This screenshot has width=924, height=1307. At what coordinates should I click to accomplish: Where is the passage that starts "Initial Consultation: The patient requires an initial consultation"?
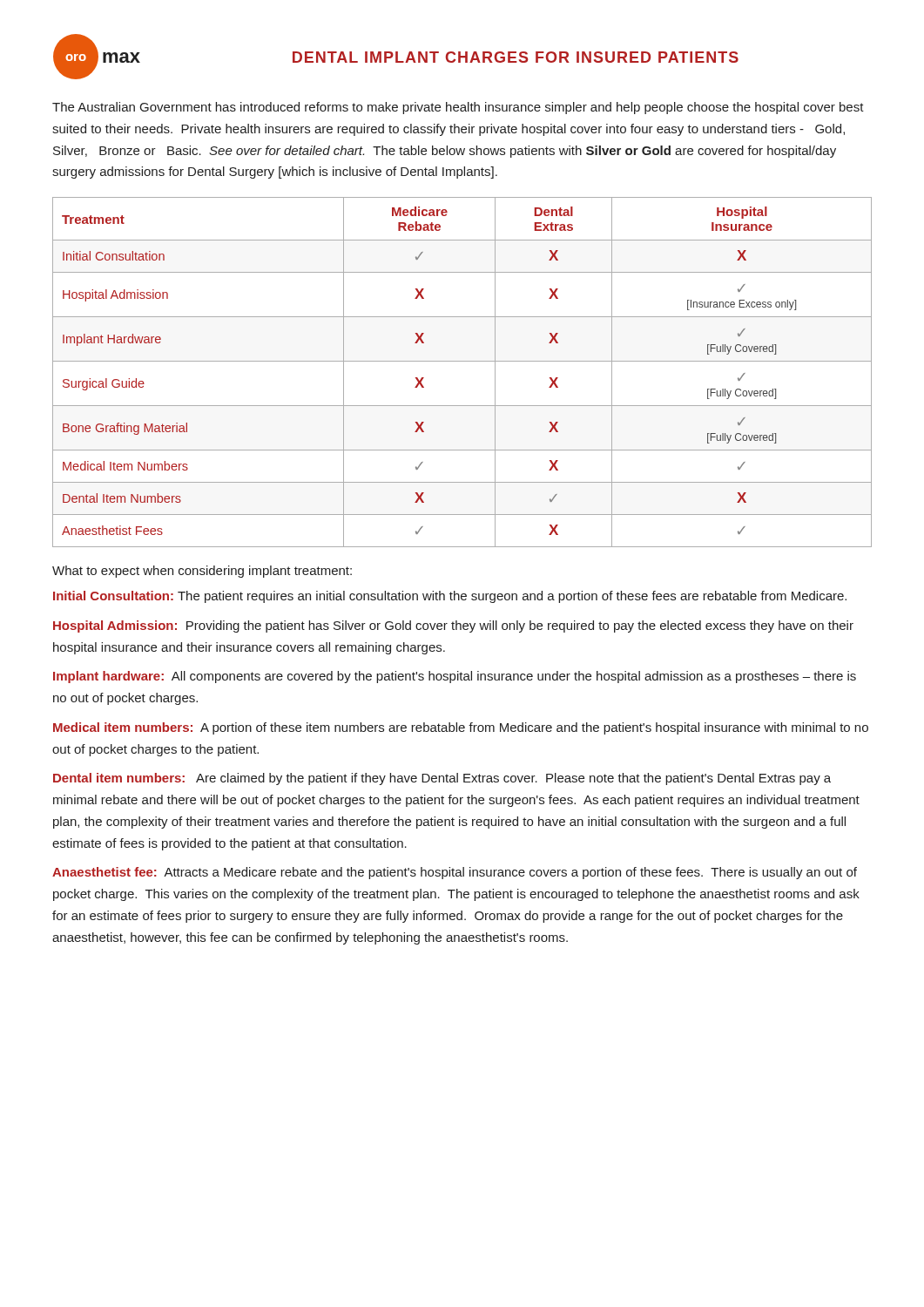450,596
